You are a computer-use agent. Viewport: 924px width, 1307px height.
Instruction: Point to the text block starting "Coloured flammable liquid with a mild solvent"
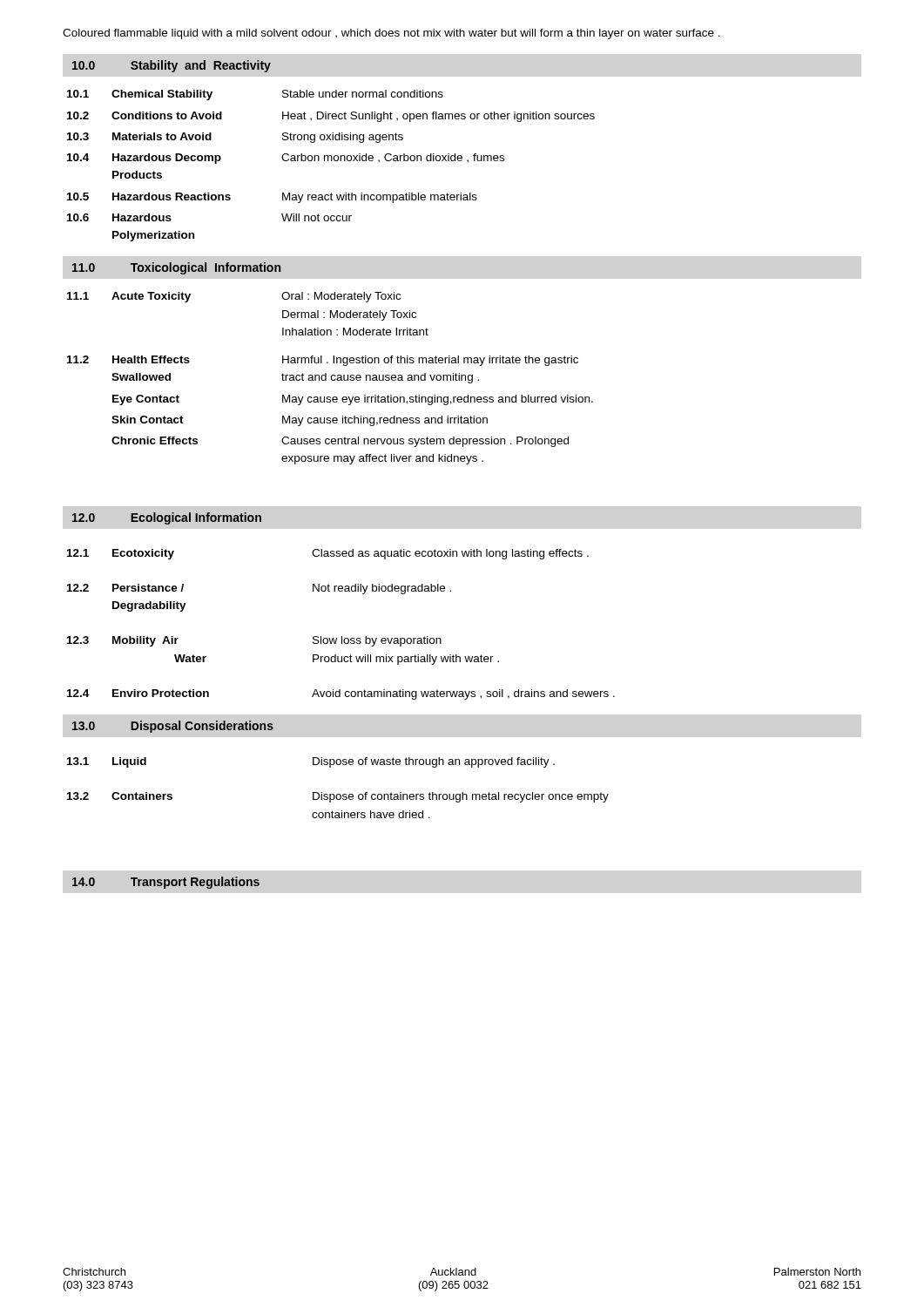[392, 33]
